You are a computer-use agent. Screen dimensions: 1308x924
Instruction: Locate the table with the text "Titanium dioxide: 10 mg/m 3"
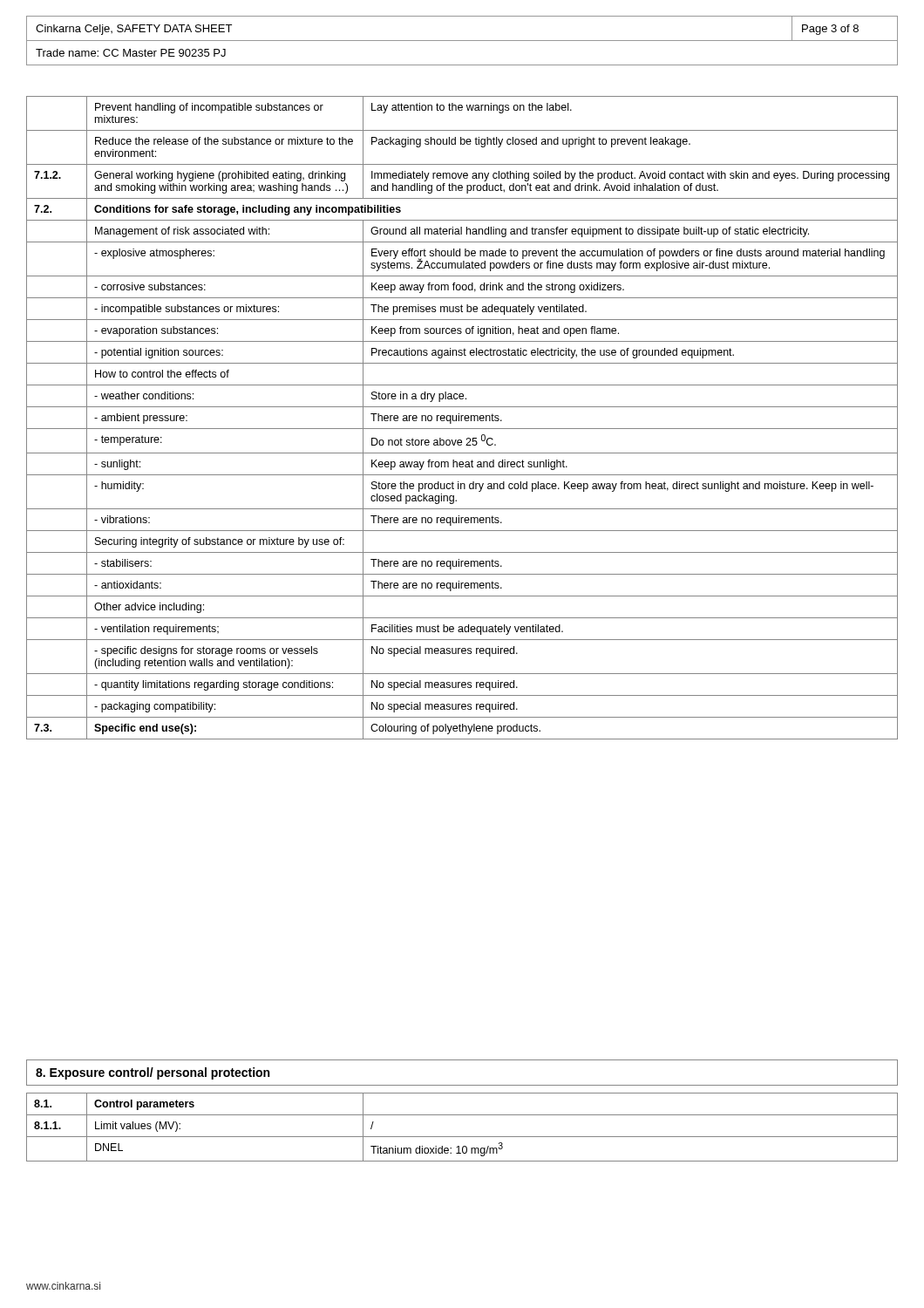(x=462, y=1127)
